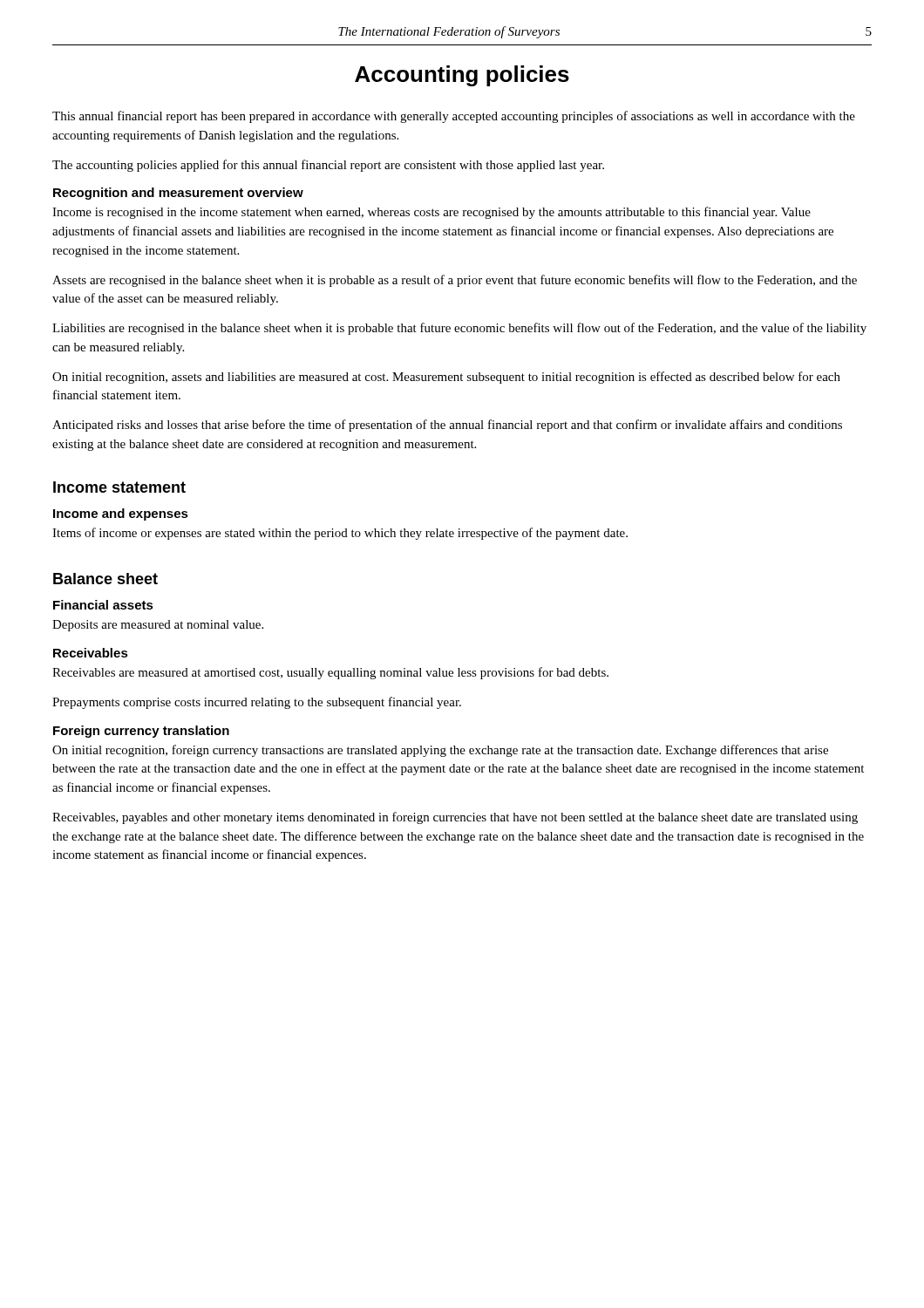Locate the passage starting "Prepayments comprise costs incurred relating to the subsequent"
Image resolution: width=924 pixels, height=1308 pixels.
click(257, 702)
